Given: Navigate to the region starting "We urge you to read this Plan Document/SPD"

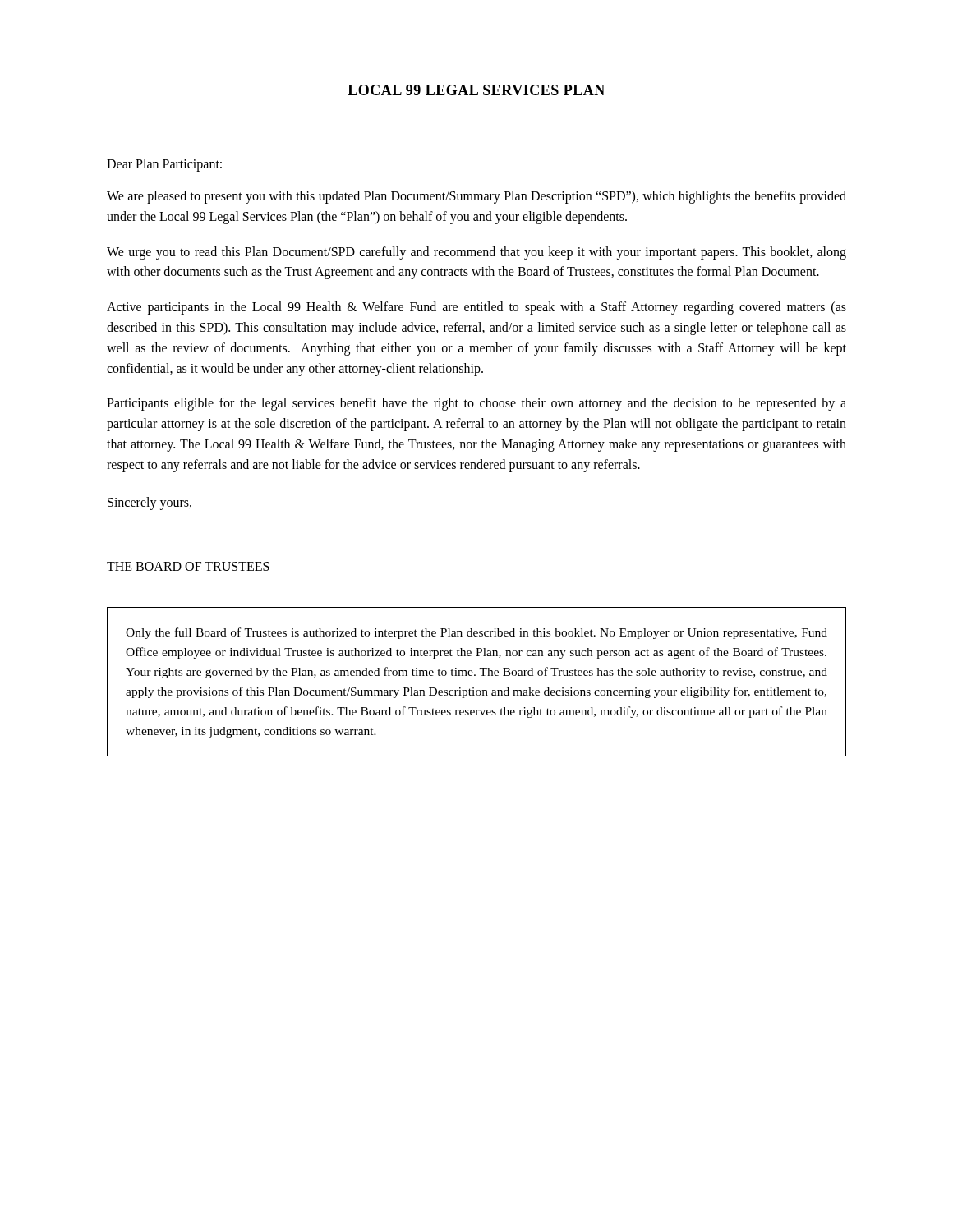Looking at the screenshot, I should pos(476,262).
